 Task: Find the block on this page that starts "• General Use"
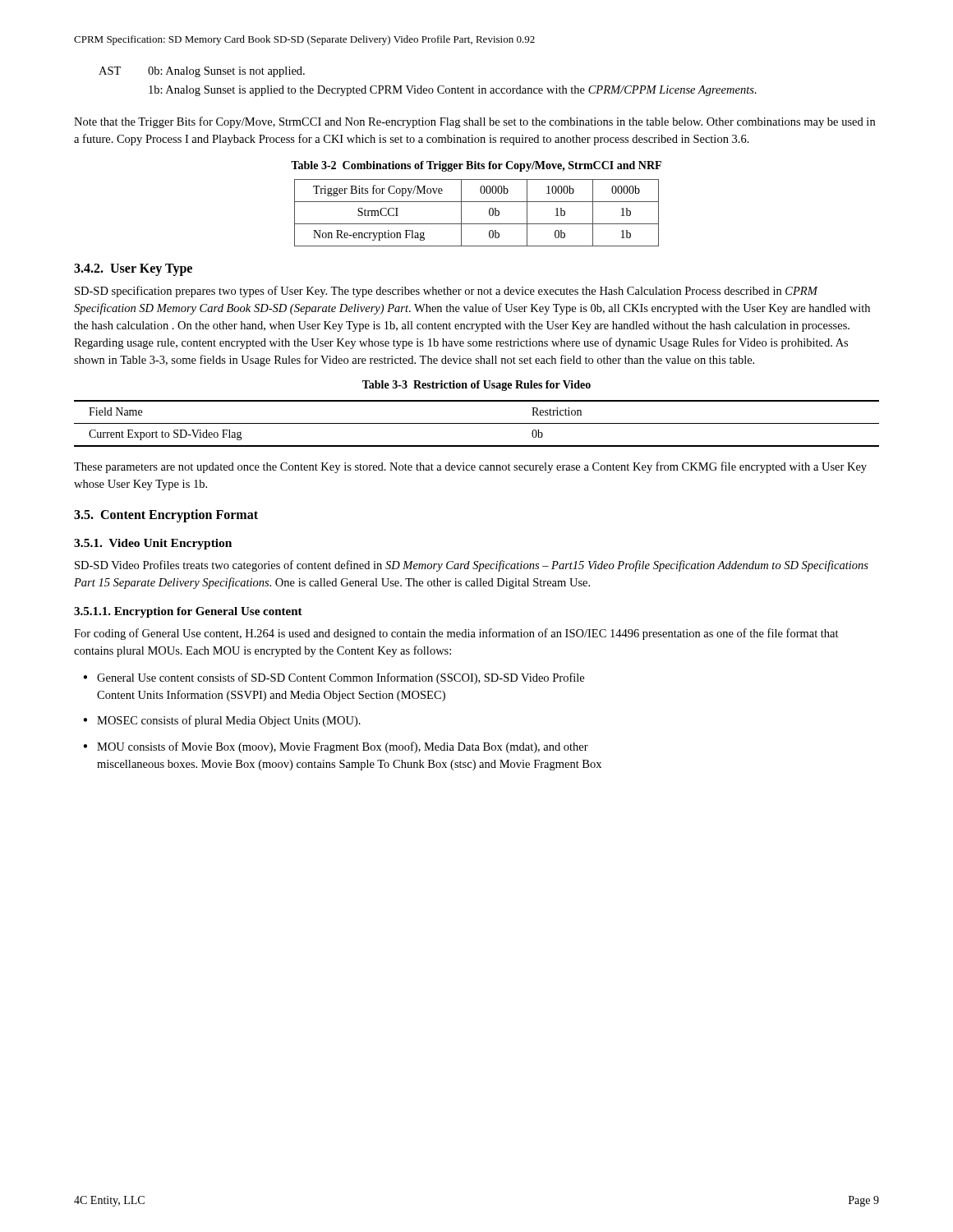coord(476,687)
